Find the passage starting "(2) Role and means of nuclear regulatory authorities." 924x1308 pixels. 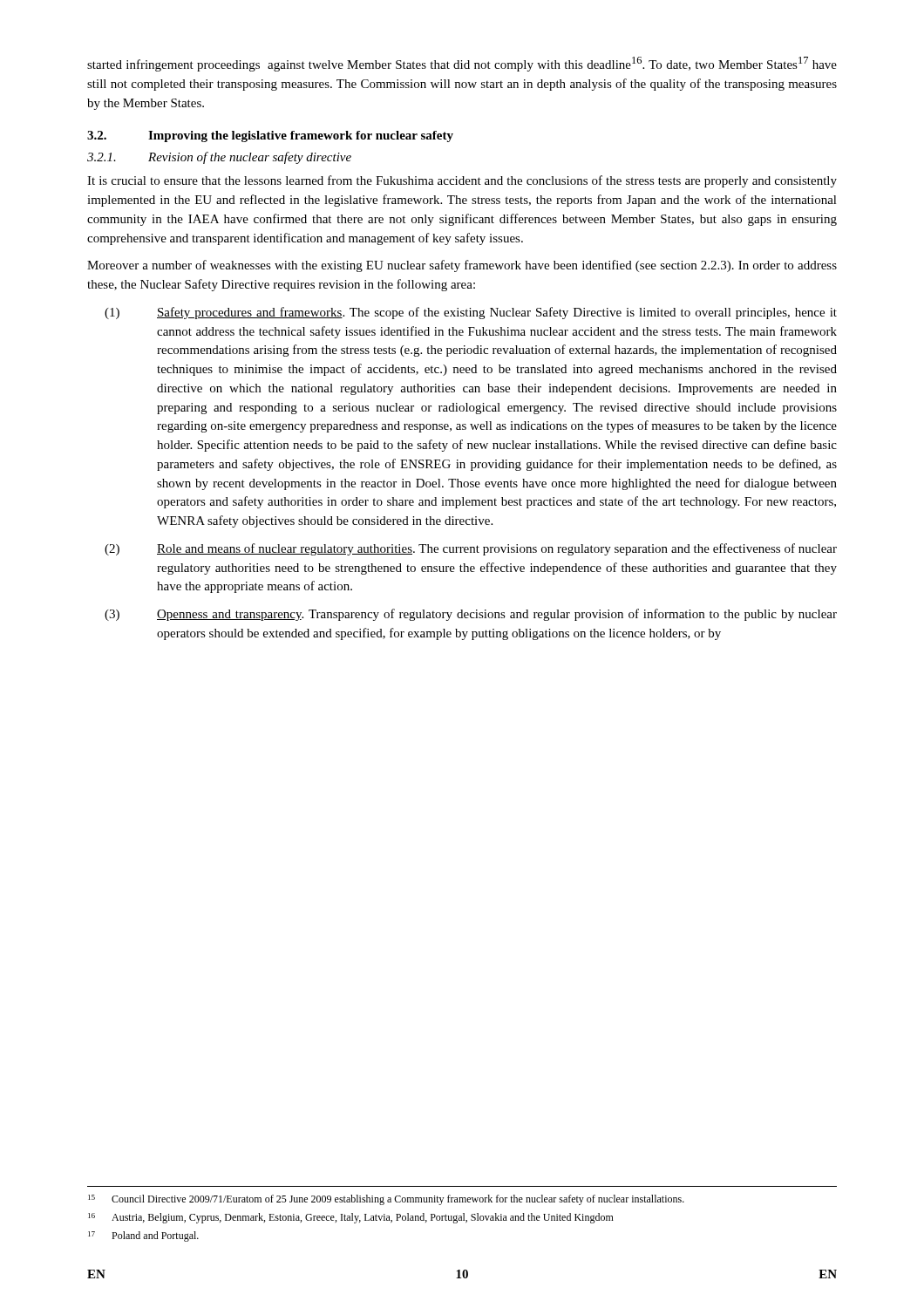(x=462, y=568)
